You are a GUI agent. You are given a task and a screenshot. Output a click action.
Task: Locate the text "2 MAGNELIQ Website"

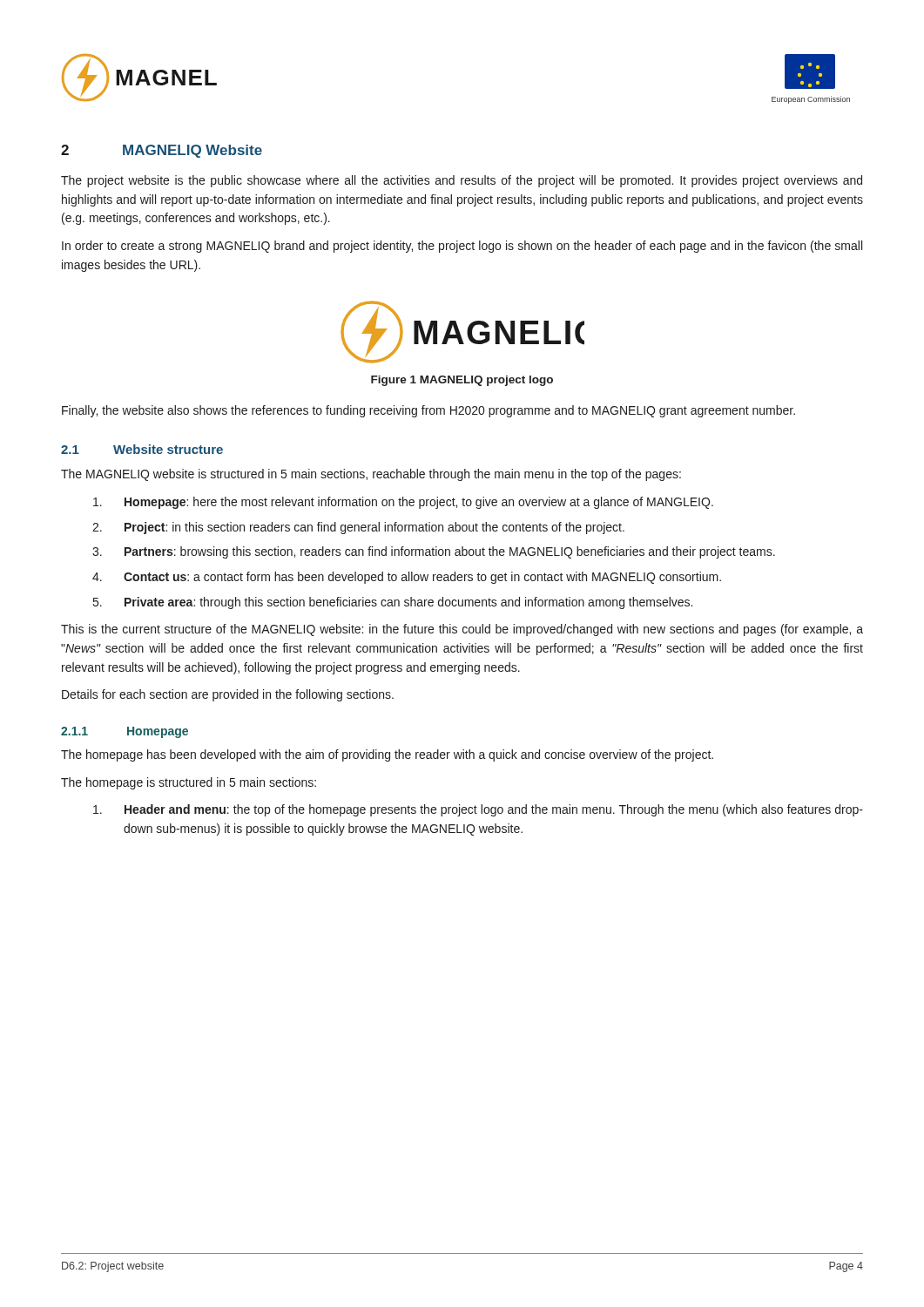(162, 151)
